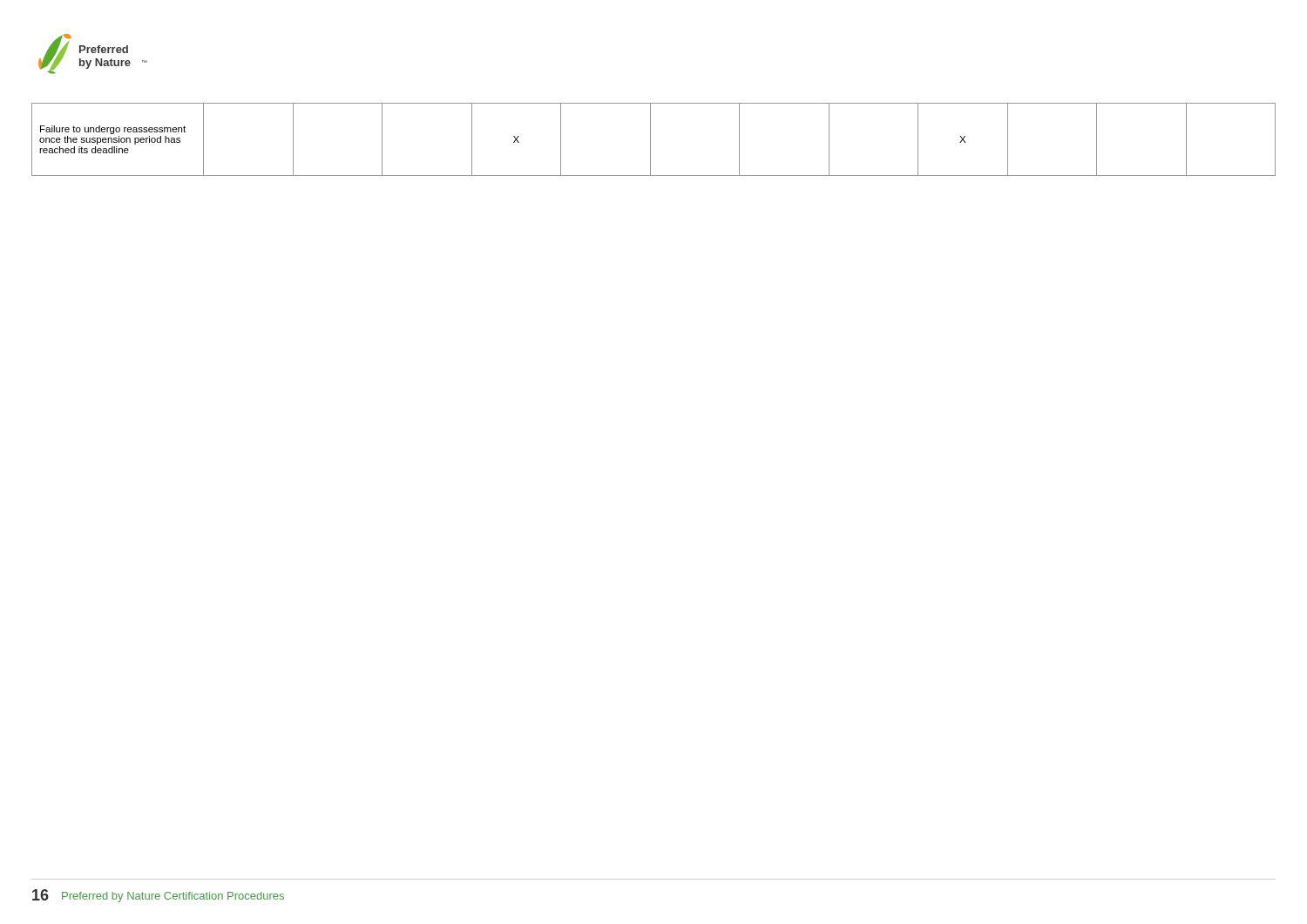The height and width of the screenshot is (924, 1307).
Task: Locate the logo
Action: 92,55
